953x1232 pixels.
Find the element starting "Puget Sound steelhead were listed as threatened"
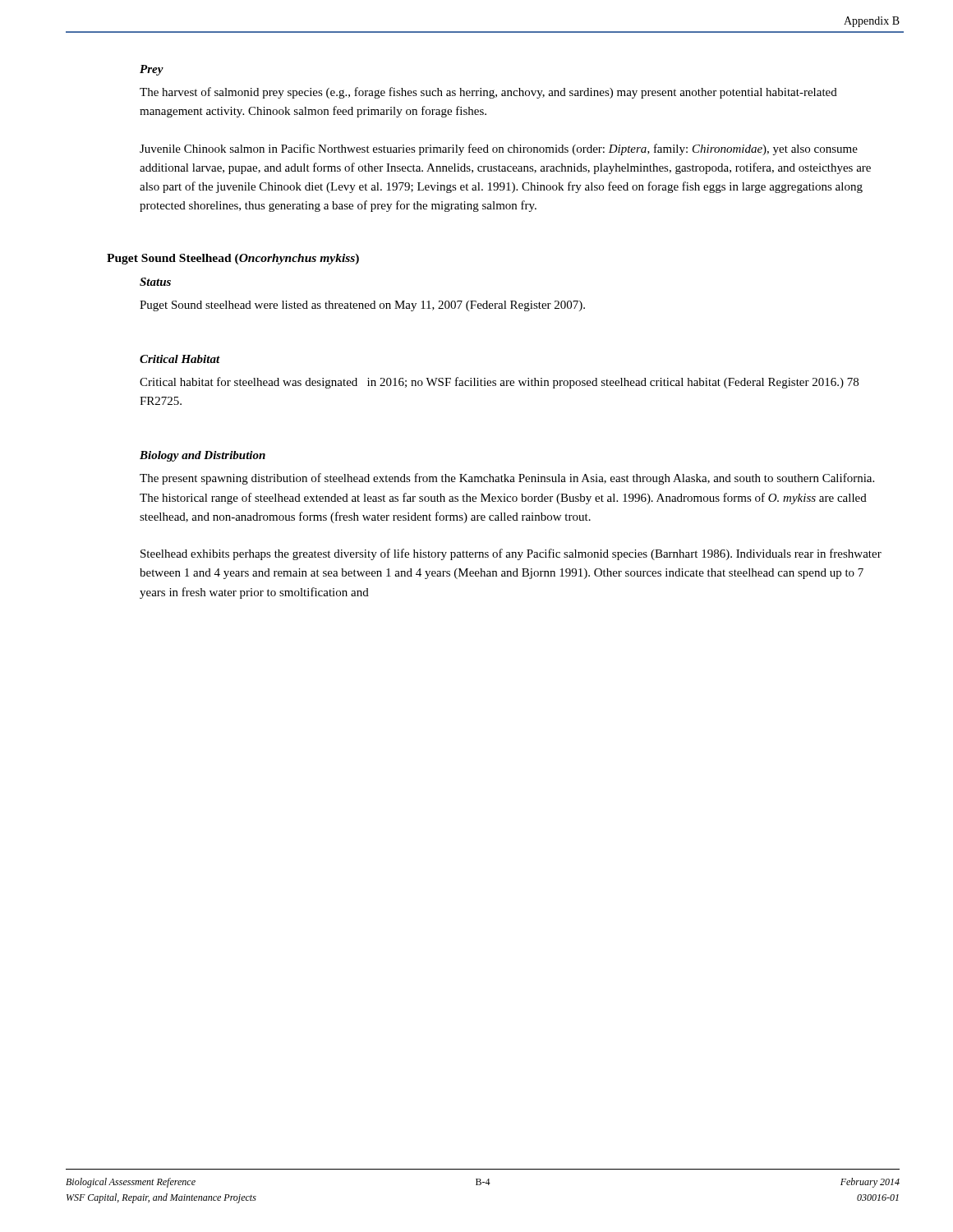tap(363, 304)
